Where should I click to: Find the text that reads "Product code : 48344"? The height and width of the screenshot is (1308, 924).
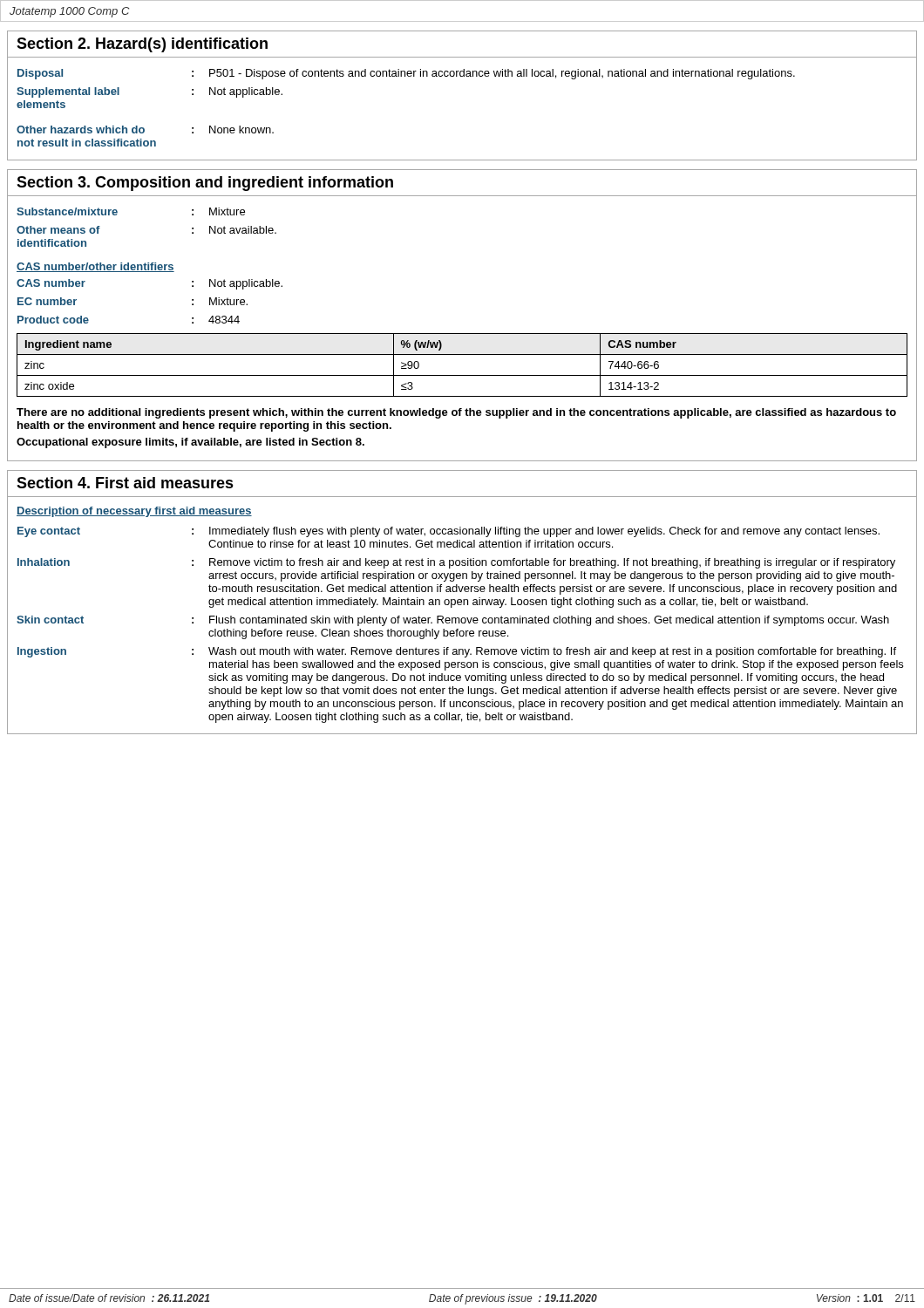52,319
